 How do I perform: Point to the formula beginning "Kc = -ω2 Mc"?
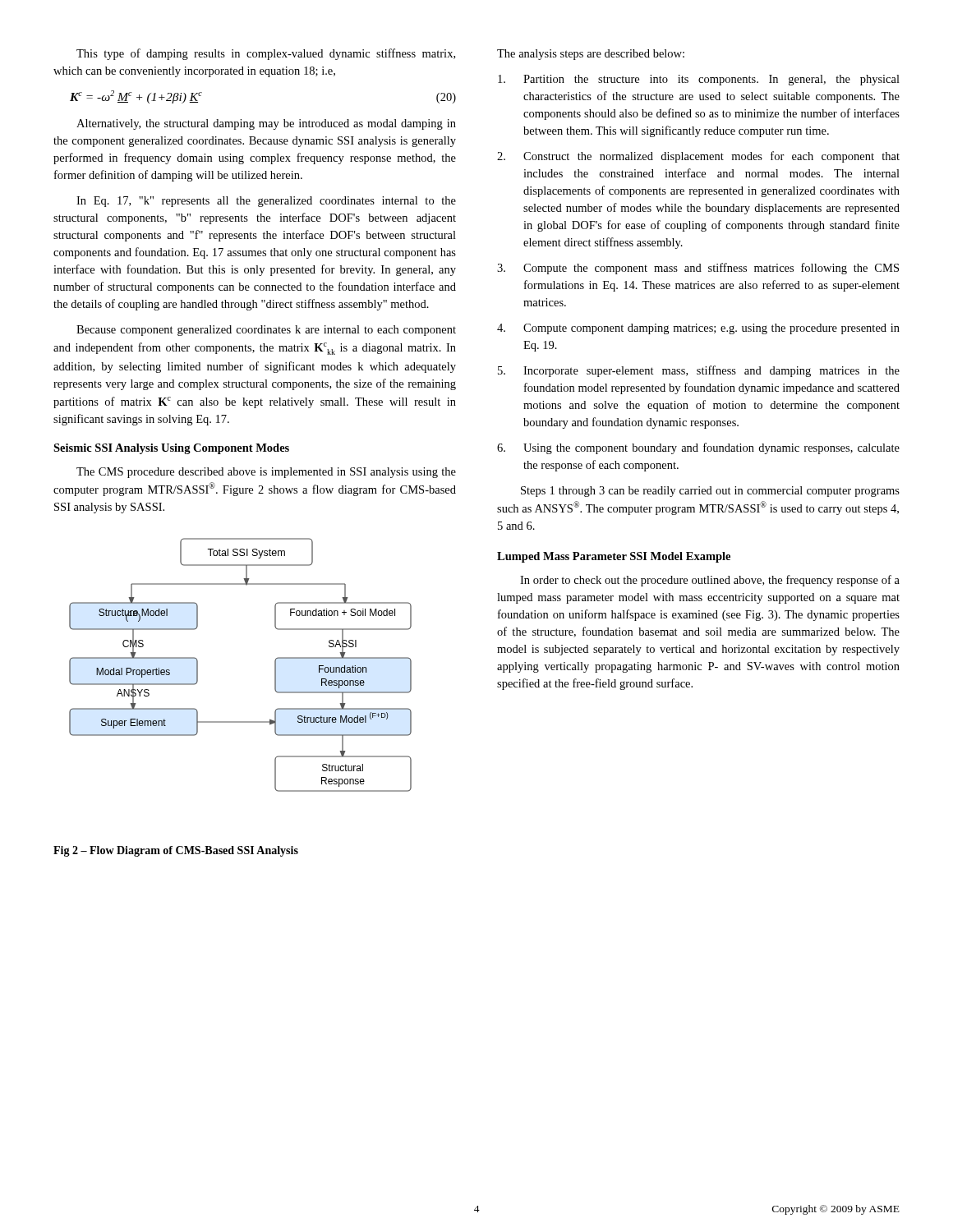(139, 97)
